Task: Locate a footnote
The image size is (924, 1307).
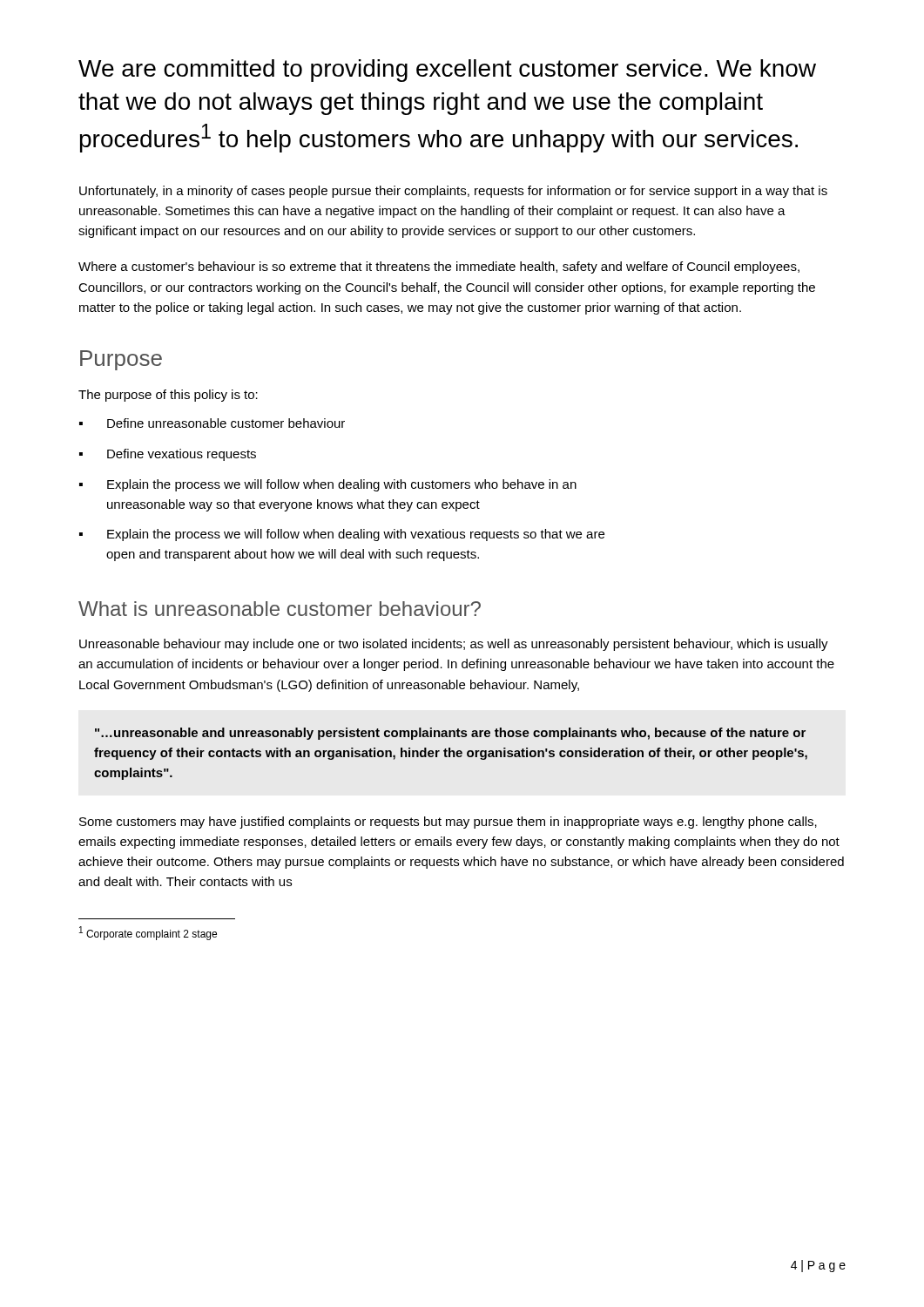Action: [x=148, y=932]
